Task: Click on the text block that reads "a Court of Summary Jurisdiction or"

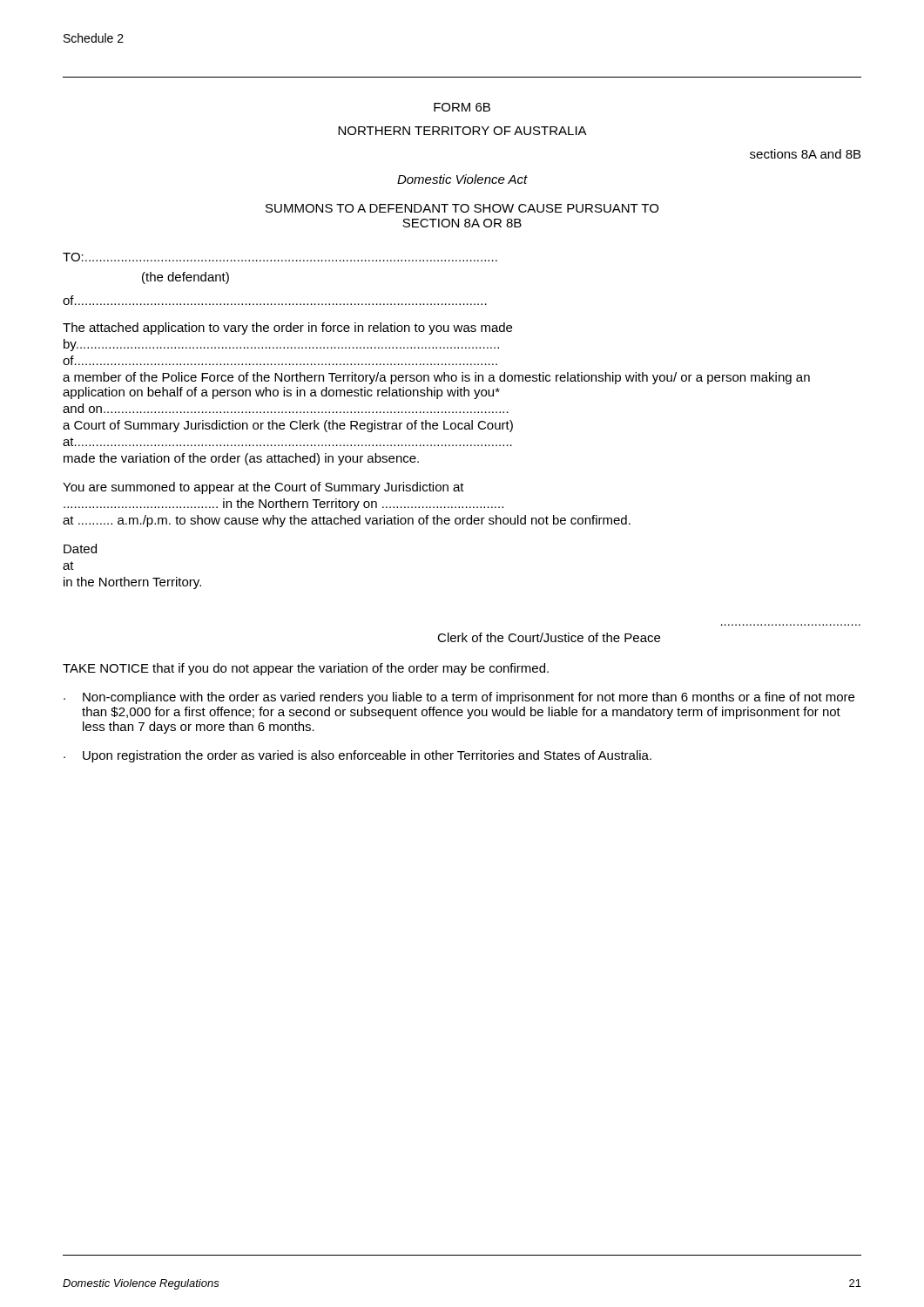Action: [288, 425]
